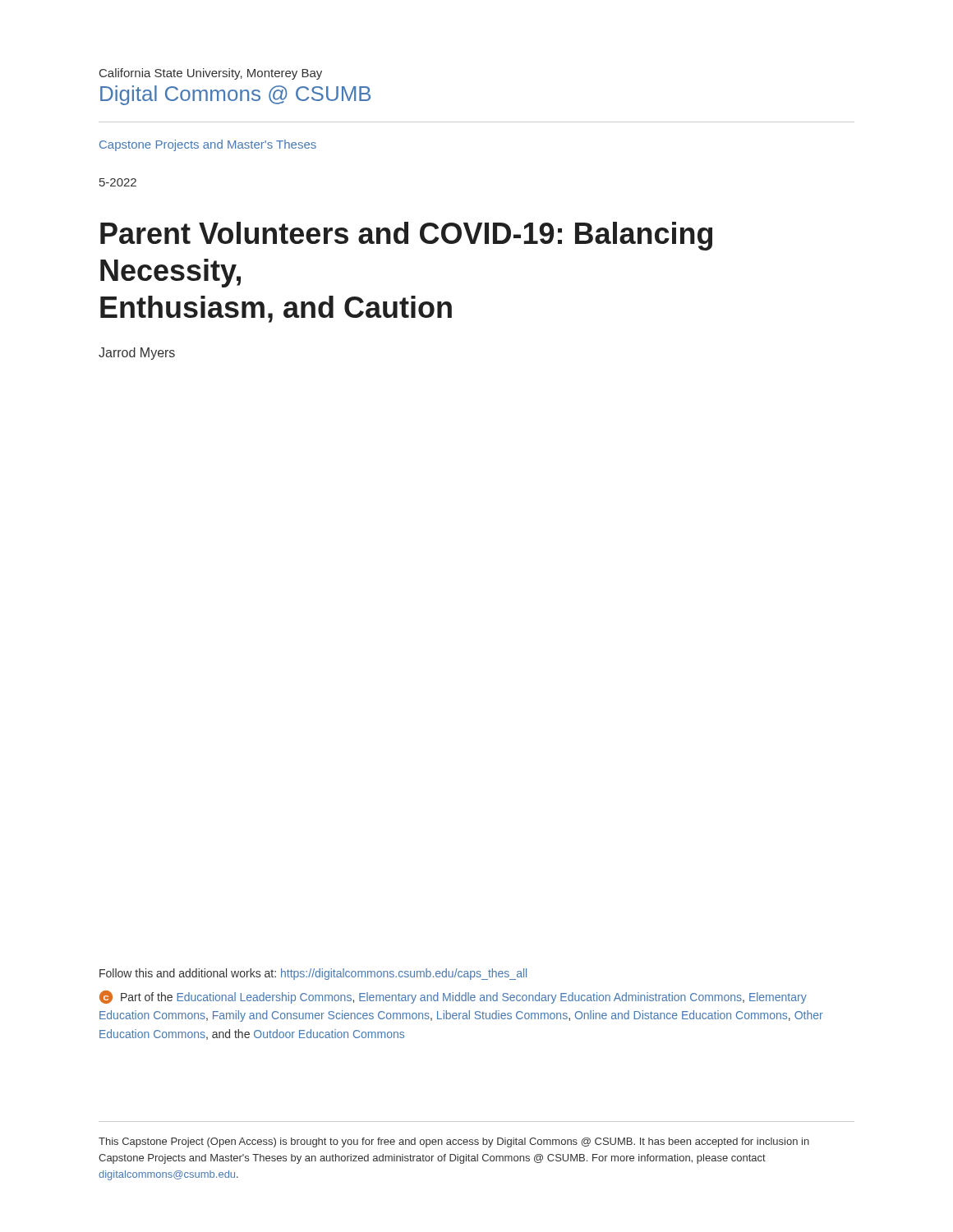Image resolution: width=953 pixels, height=1232 pixels.
Task: Select the element starting "Jarrod Myers"
Action: click(x=137, y=353)
